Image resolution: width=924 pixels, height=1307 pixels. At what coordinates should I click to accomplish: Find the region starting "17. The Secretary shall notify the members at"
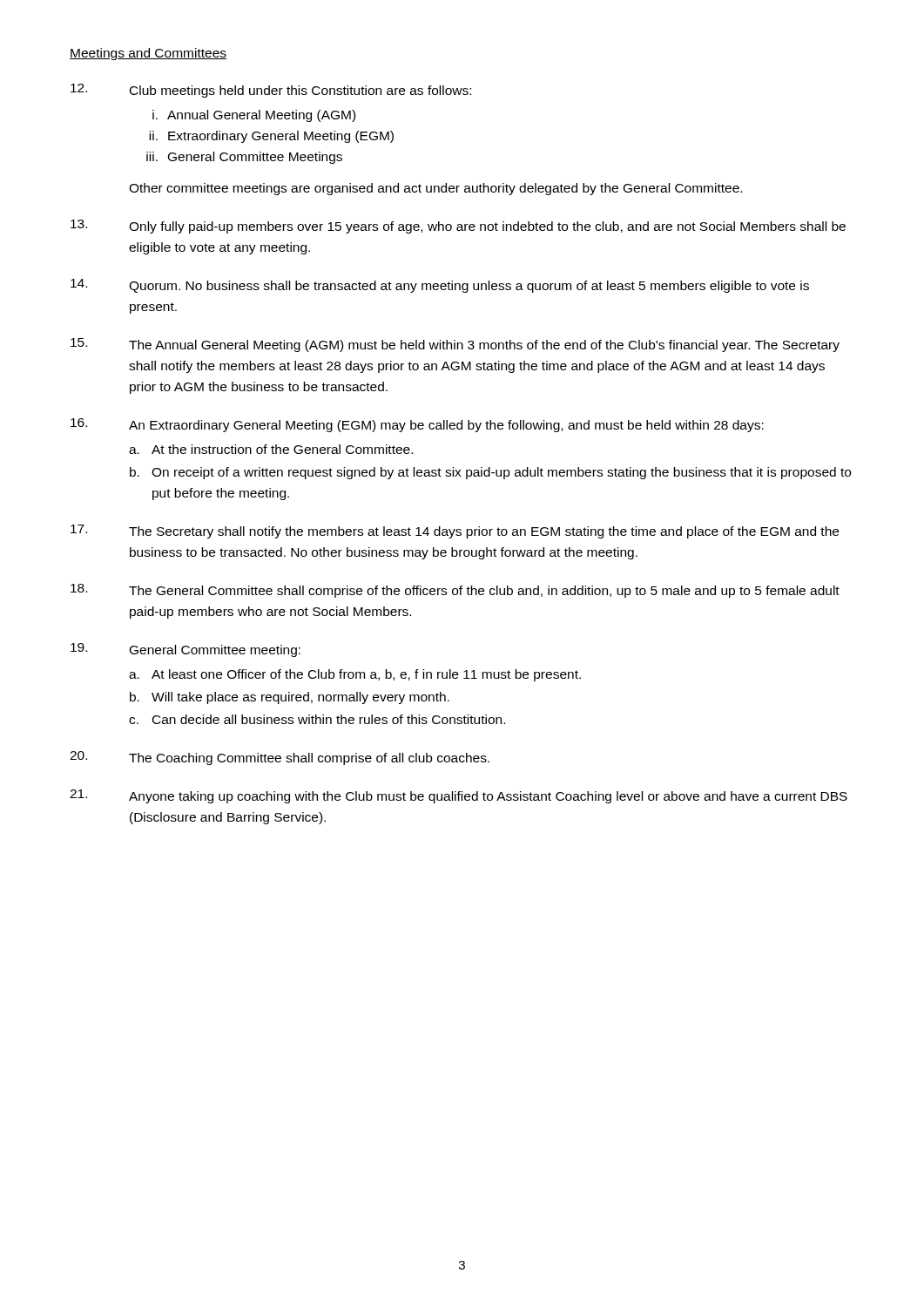click(x=462, y=542)
